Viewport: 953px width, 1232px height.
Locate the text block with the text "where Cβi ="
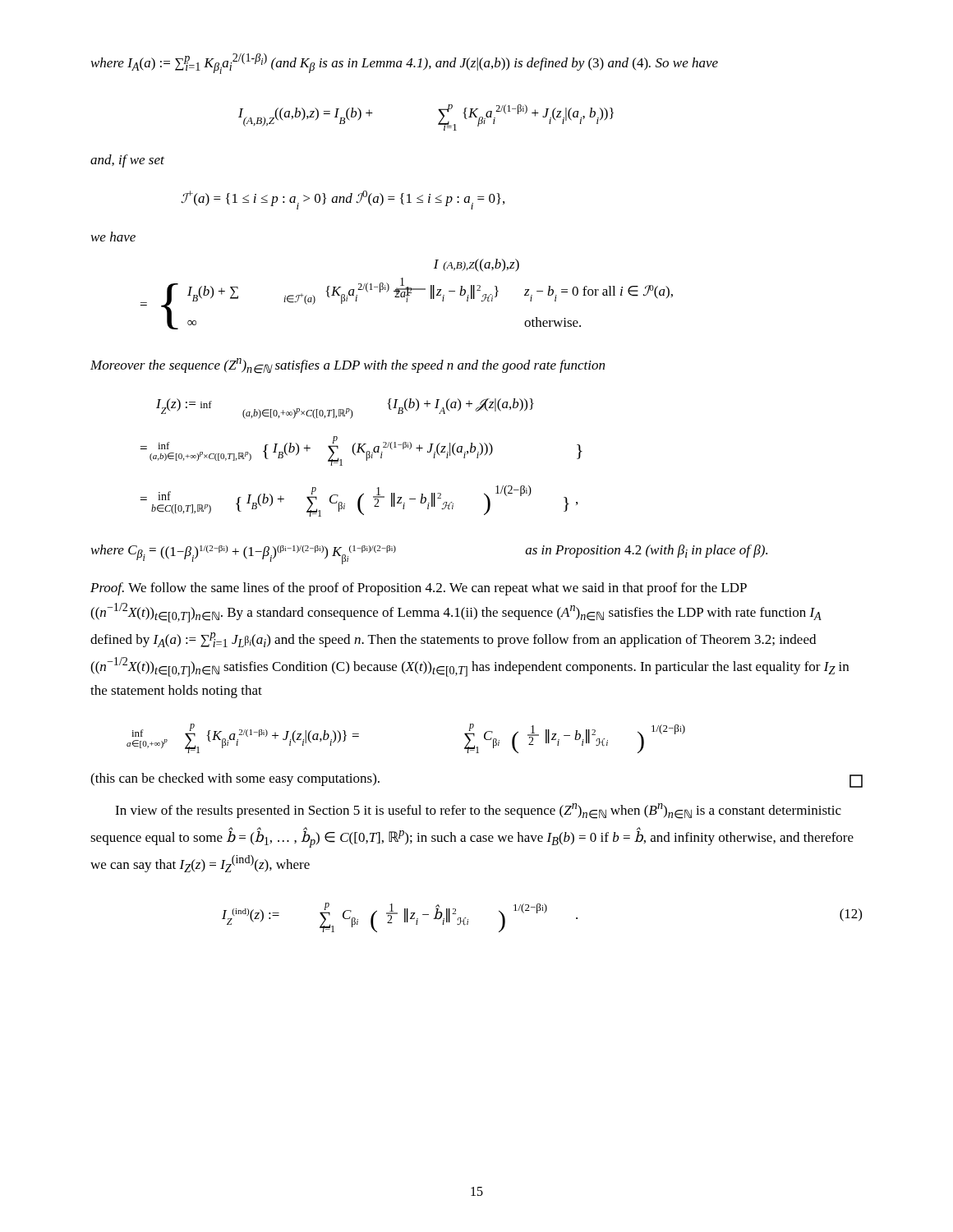coord(245,555)
